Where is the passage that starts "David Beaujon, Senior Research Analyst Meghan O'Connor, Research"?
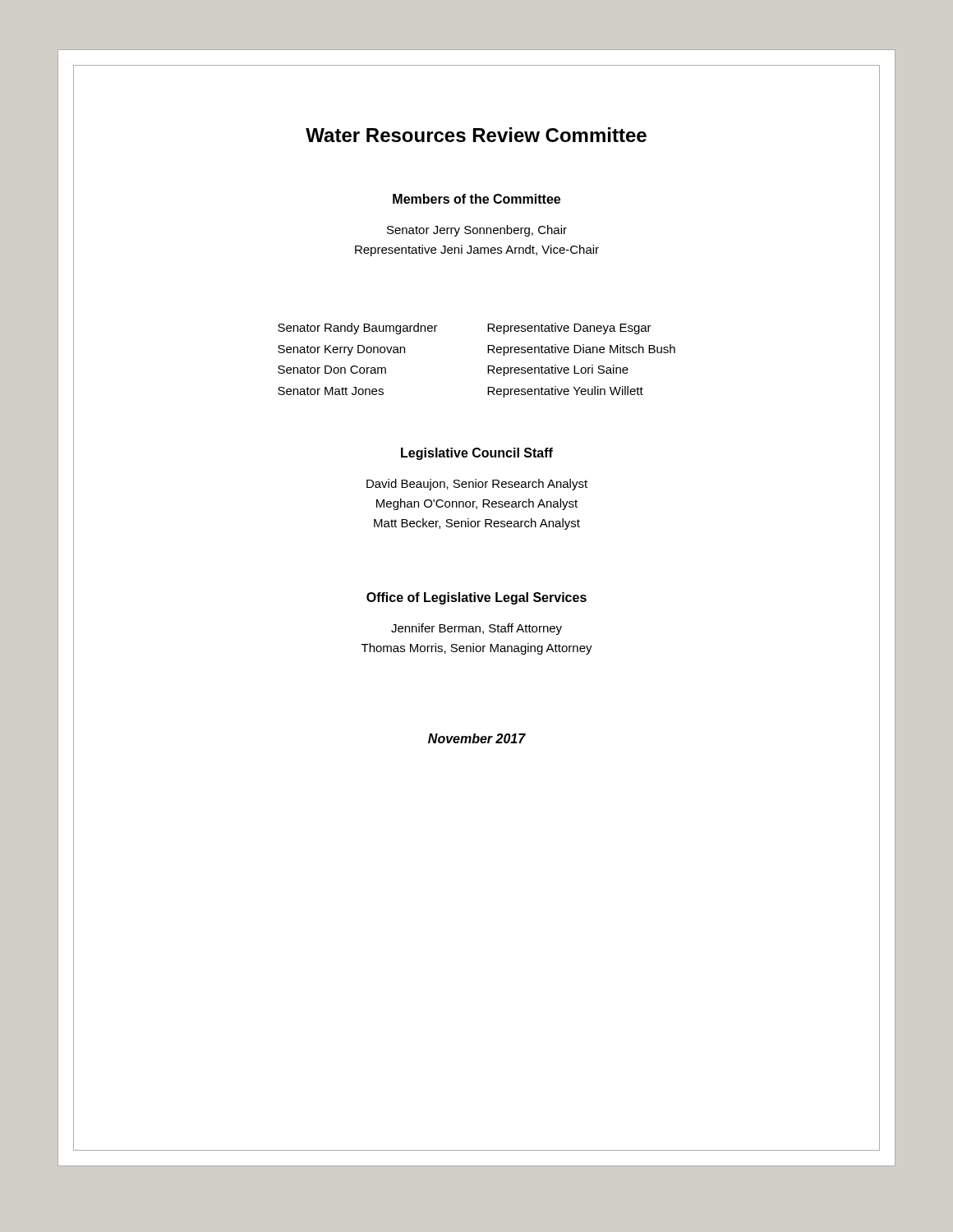This screenshot has height=1232, width=953. tap(476, 503)
